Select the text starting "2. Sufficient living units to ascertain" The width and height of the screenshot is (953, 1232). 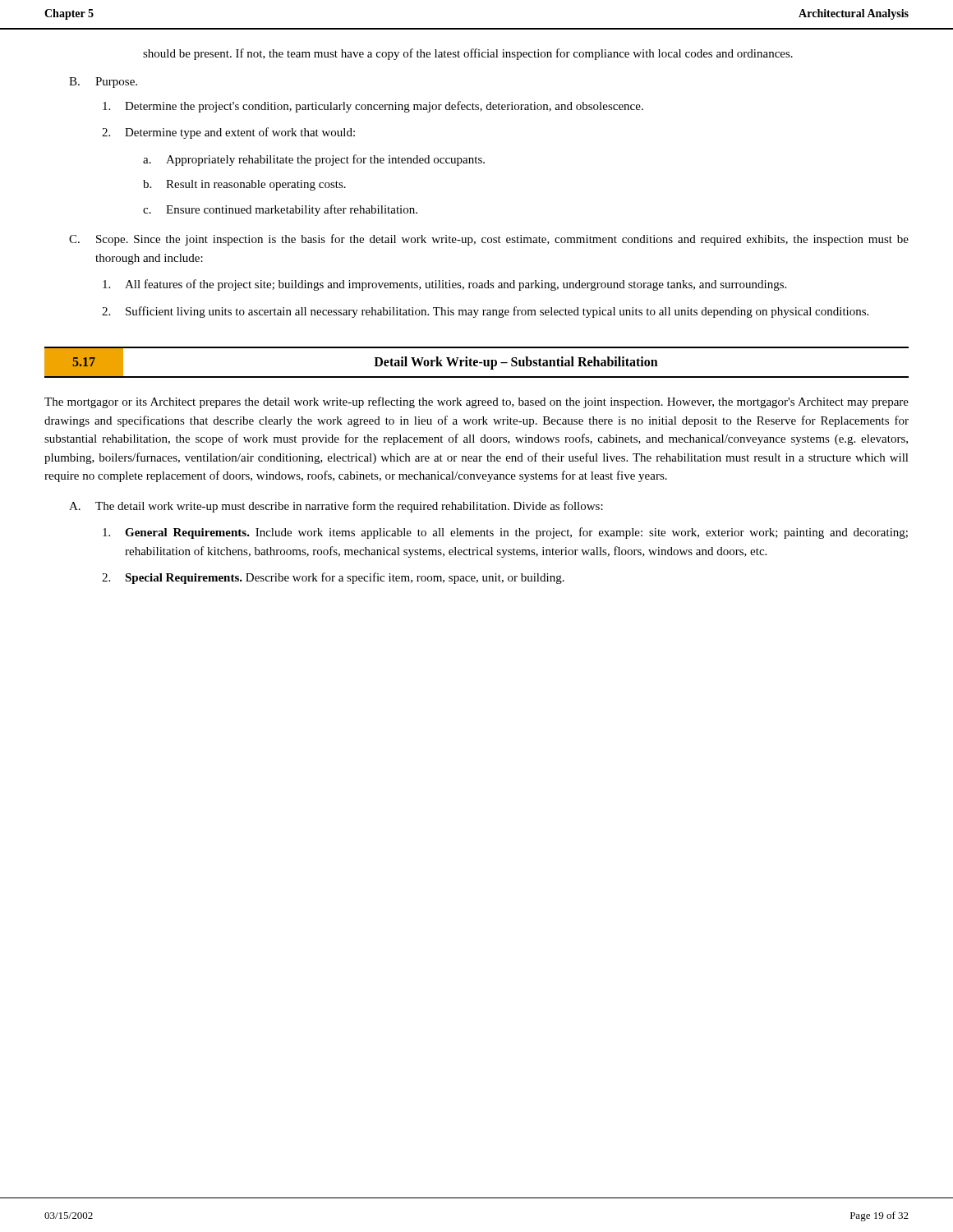click(505, 311)
